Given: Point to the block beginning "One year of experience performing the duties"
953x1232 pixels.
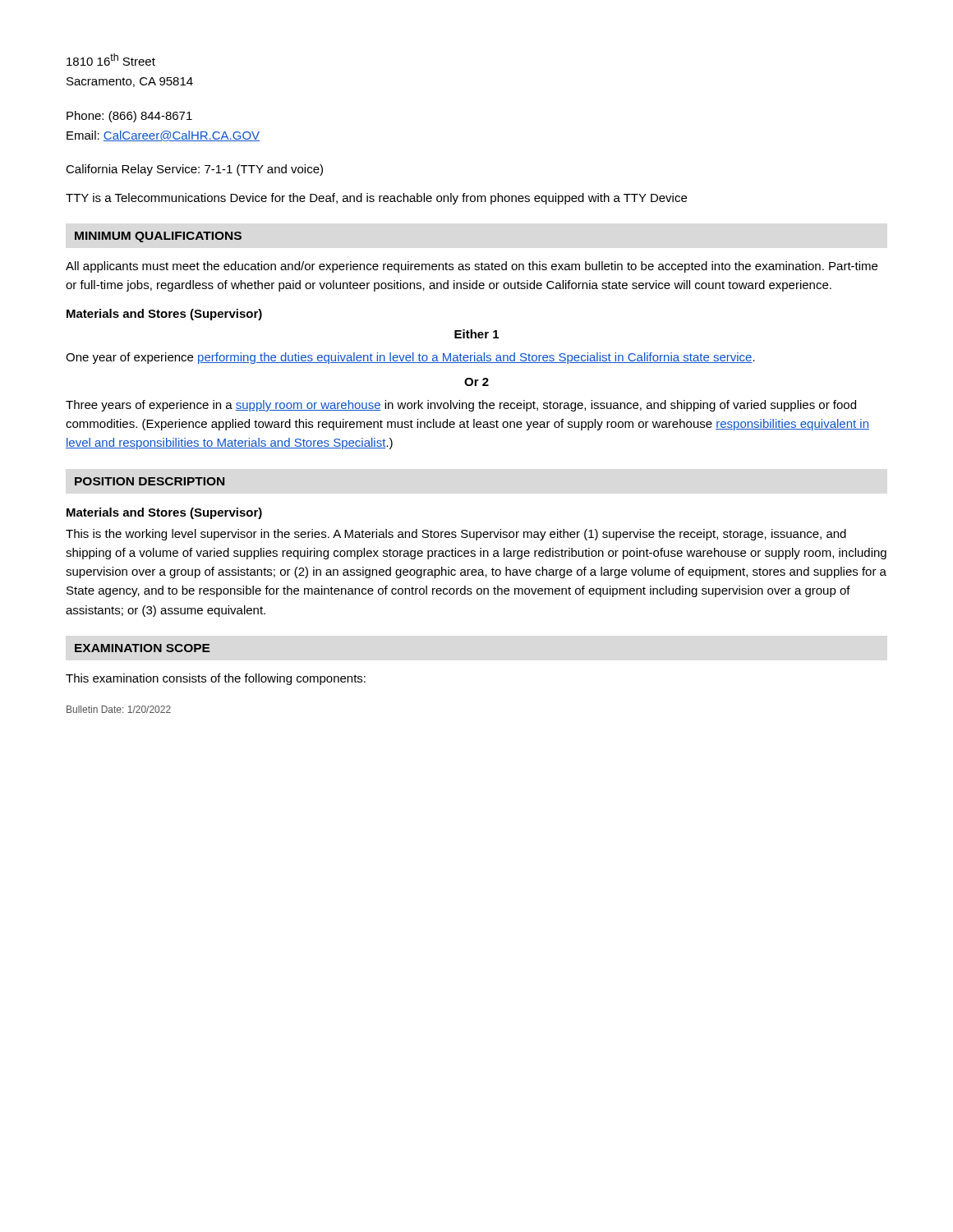Looking at the screenshot, I should click(x=411, y=356).
